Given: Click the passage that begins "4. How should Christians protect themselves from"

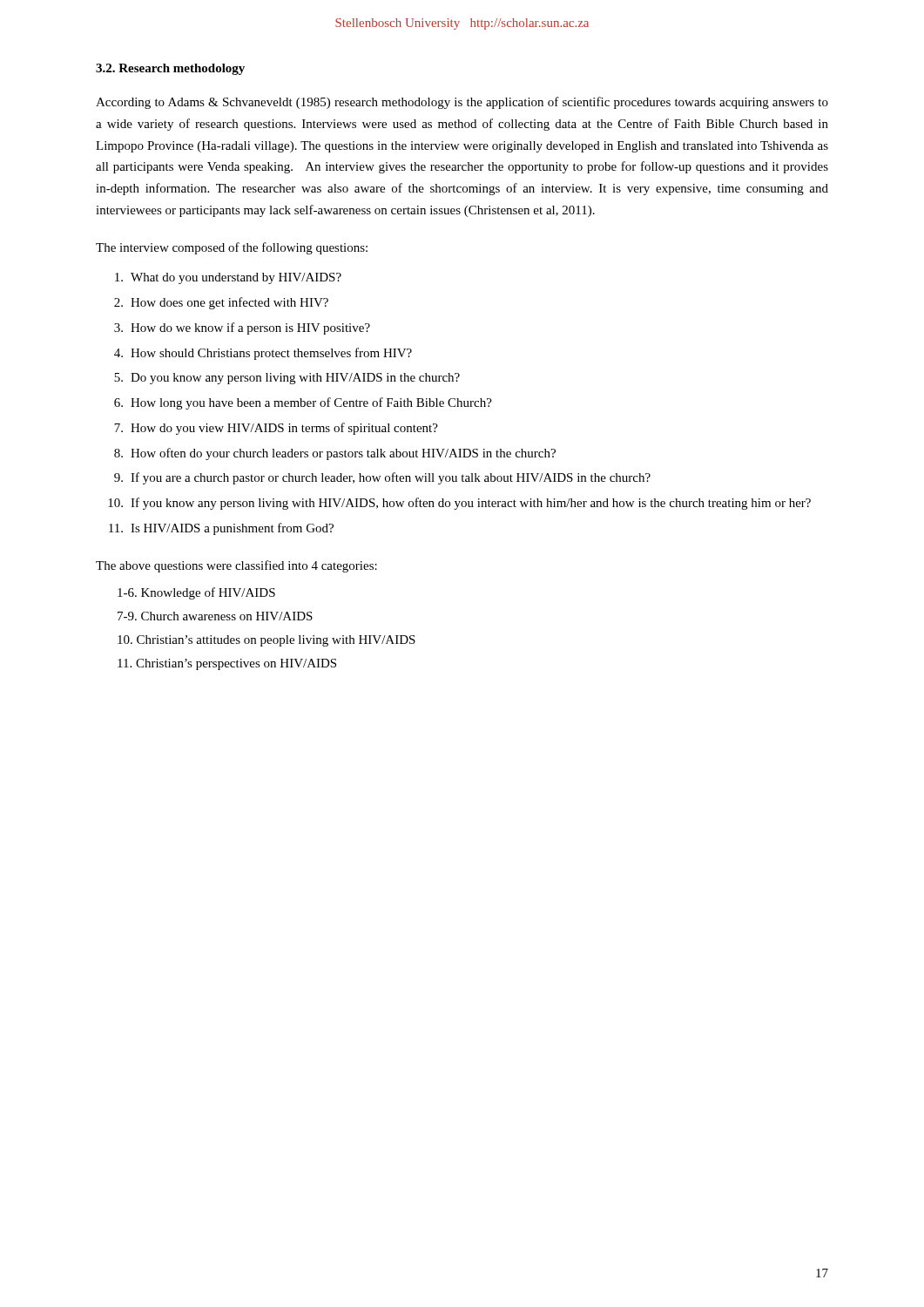Looking at the screenshot, I should (263, 354).
